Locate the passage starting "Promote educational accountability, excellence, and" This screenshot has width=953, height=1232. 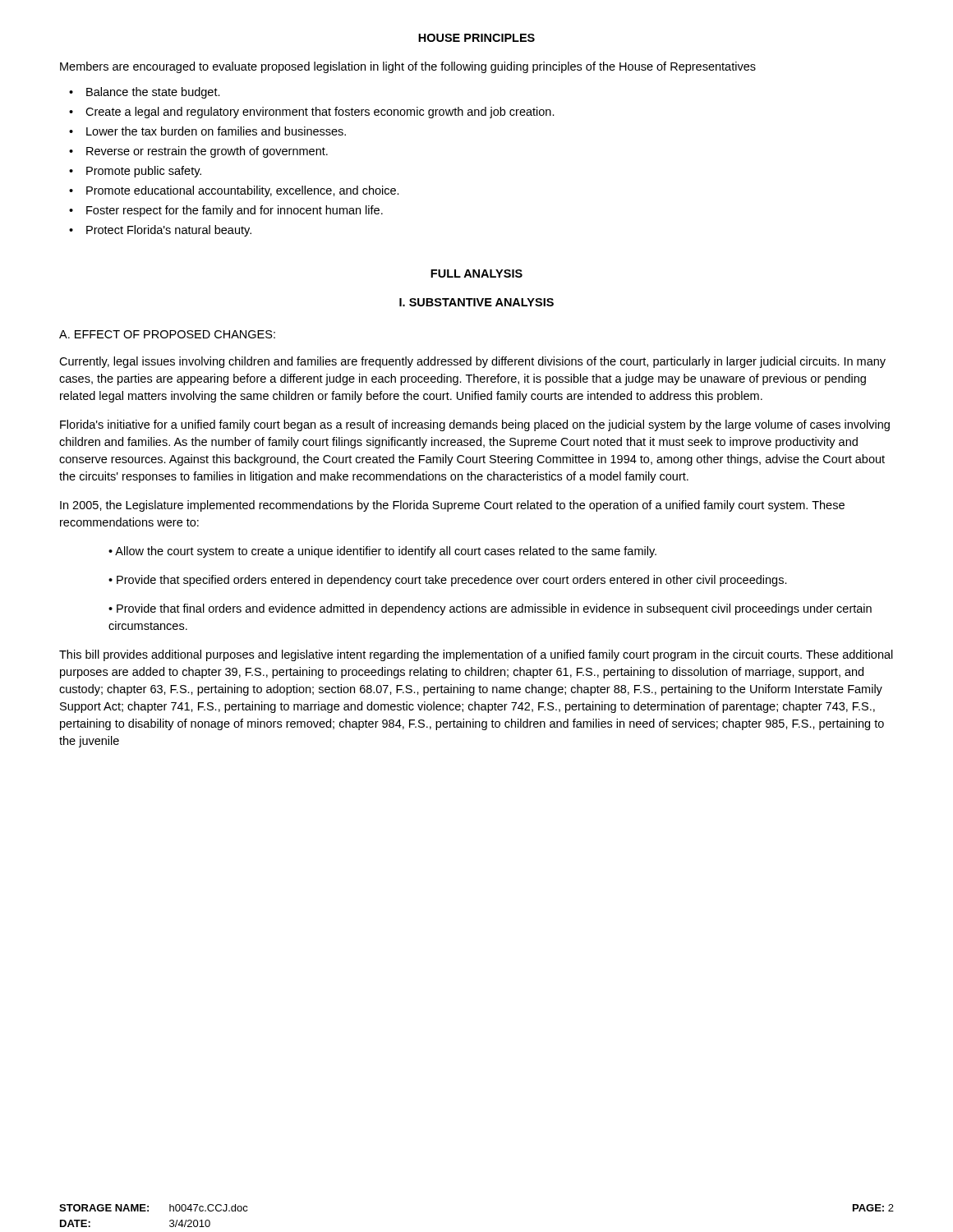[243, 191]
